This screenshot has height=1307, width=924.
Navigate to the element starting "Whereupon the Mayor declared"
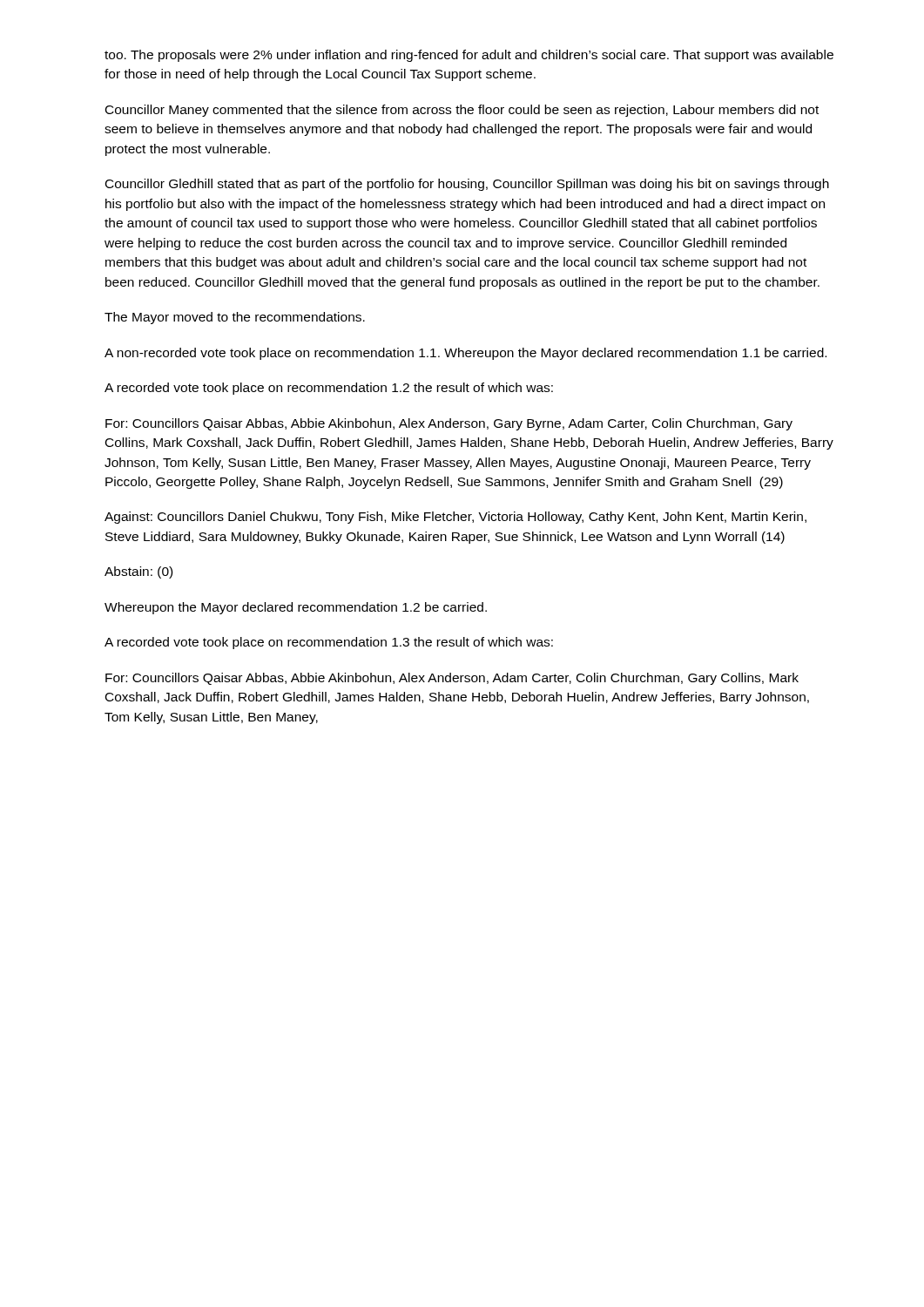click(296, 607)
